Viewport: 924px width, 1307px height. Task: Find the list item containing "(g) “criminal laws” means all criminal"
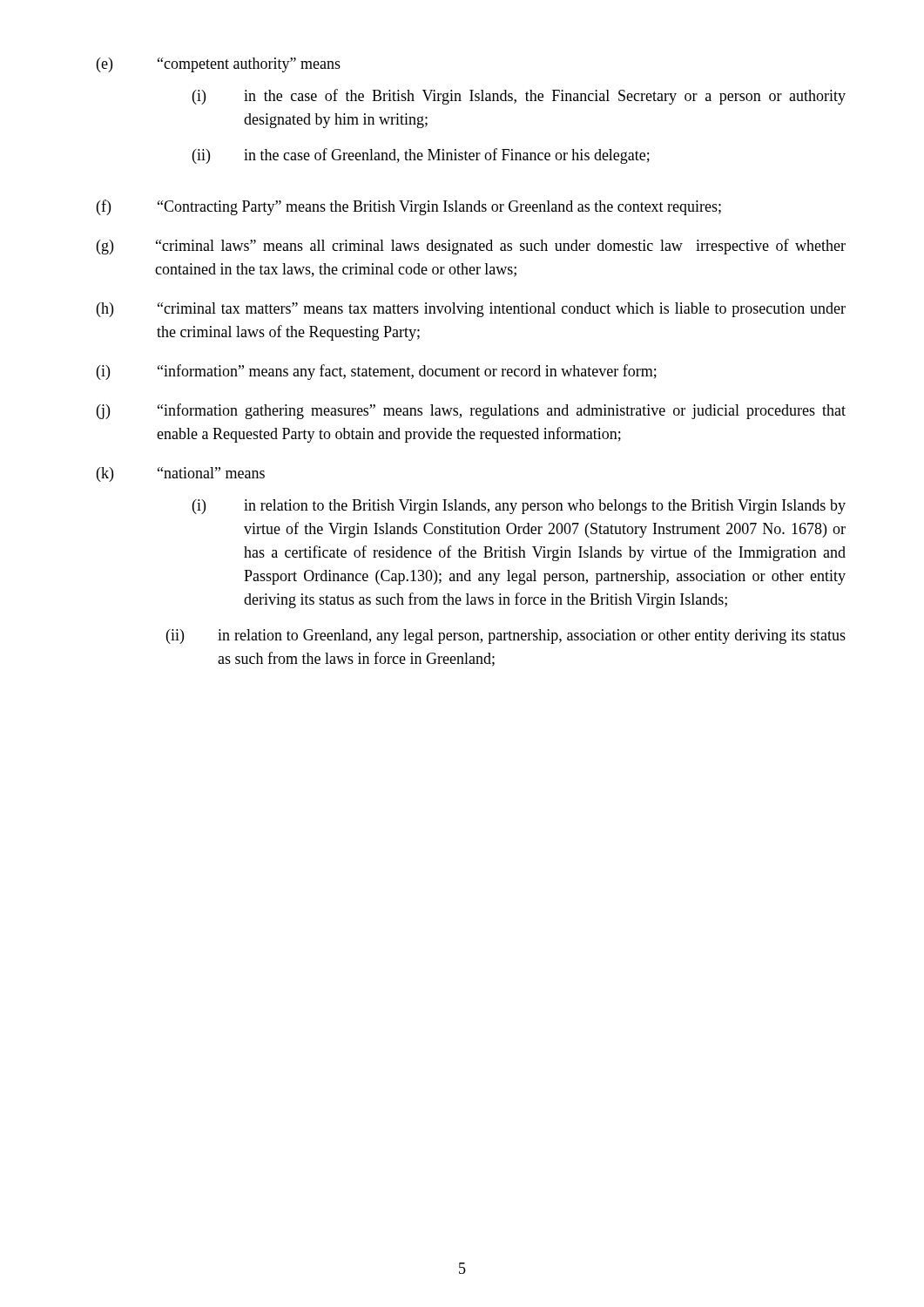[x=471, y=258]
